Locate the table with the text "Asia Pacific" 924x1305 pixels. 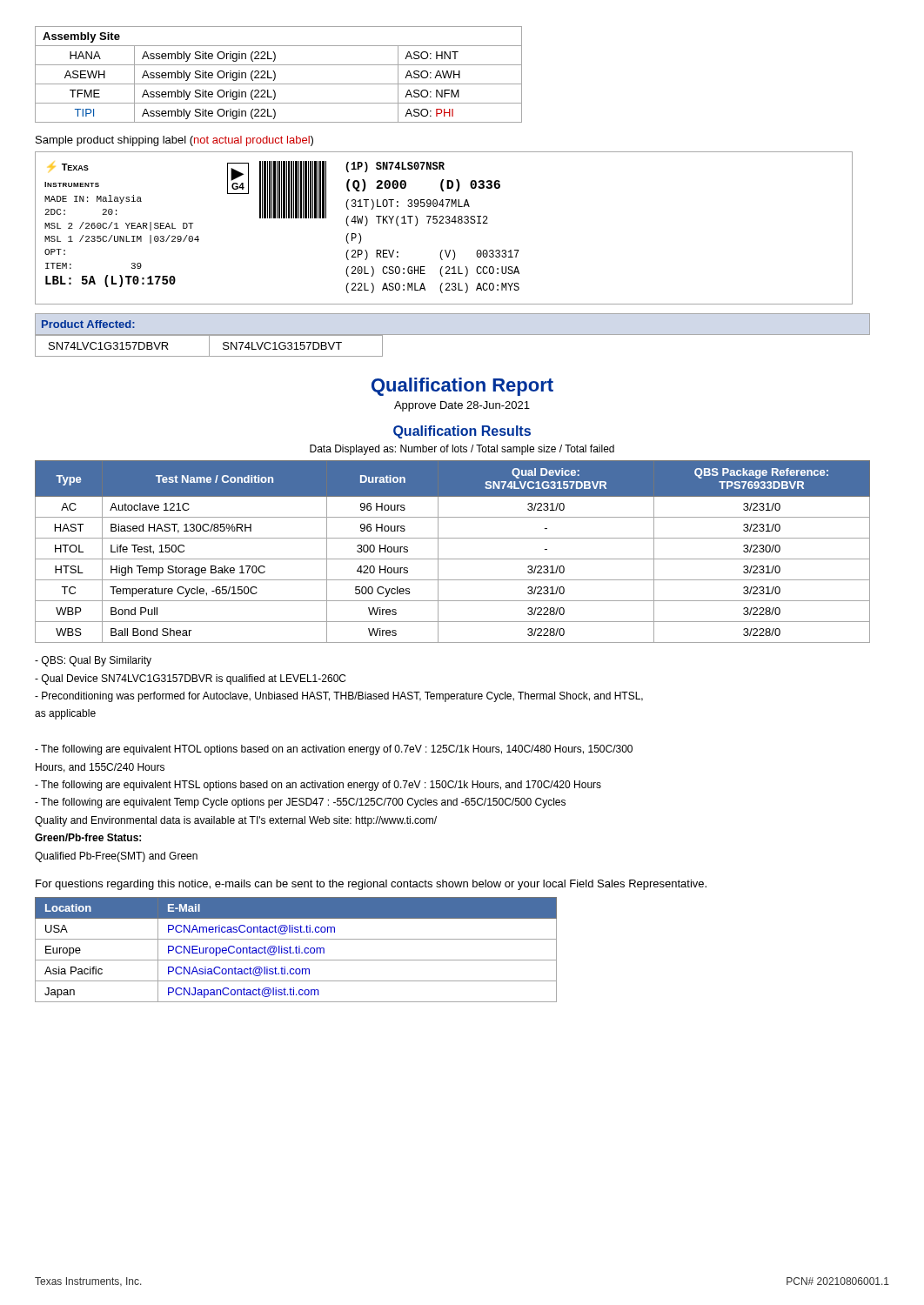(x=462, y=950)
